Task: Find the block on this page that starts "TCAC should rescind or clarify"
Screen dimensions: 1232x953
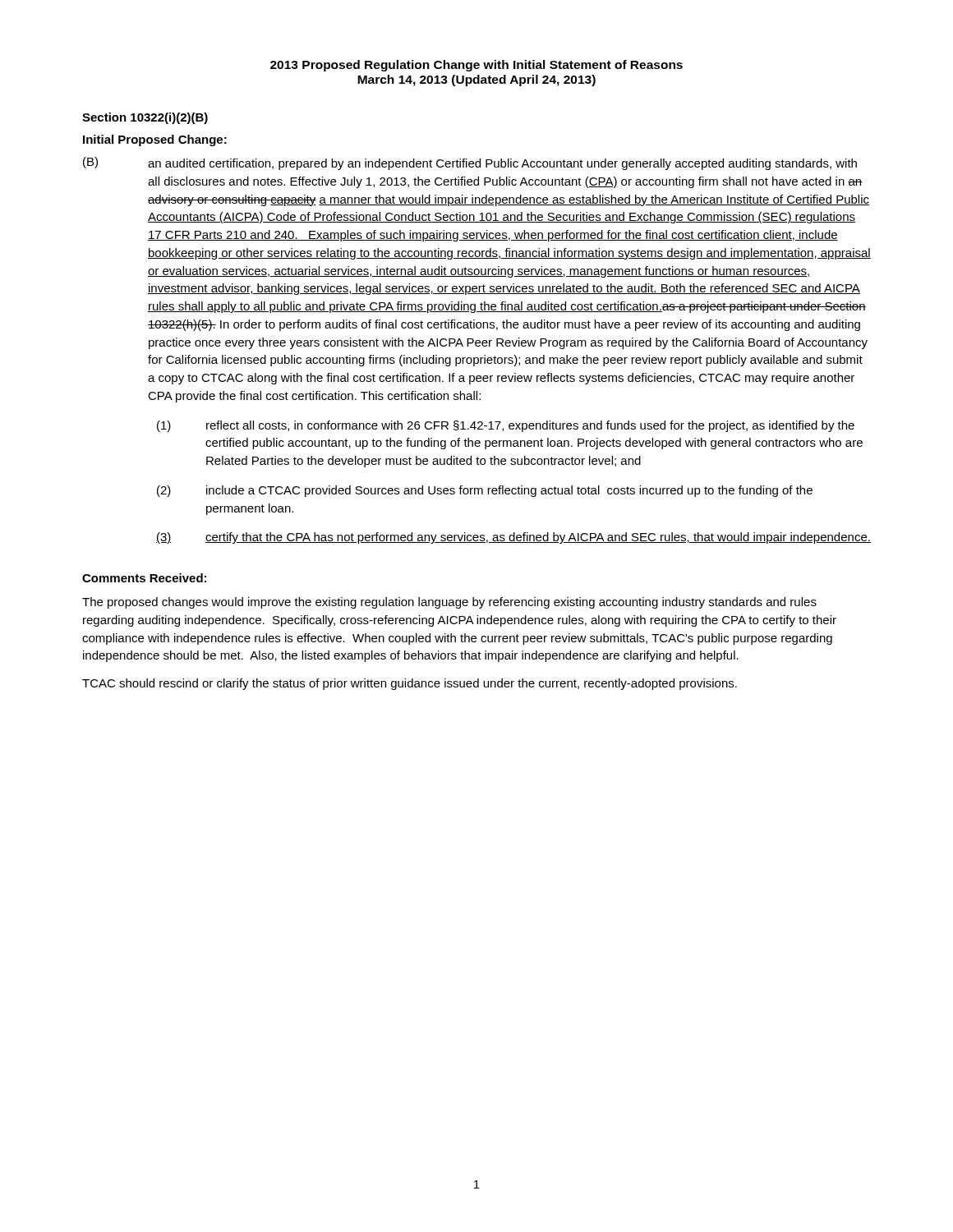Action: (410, 683)
